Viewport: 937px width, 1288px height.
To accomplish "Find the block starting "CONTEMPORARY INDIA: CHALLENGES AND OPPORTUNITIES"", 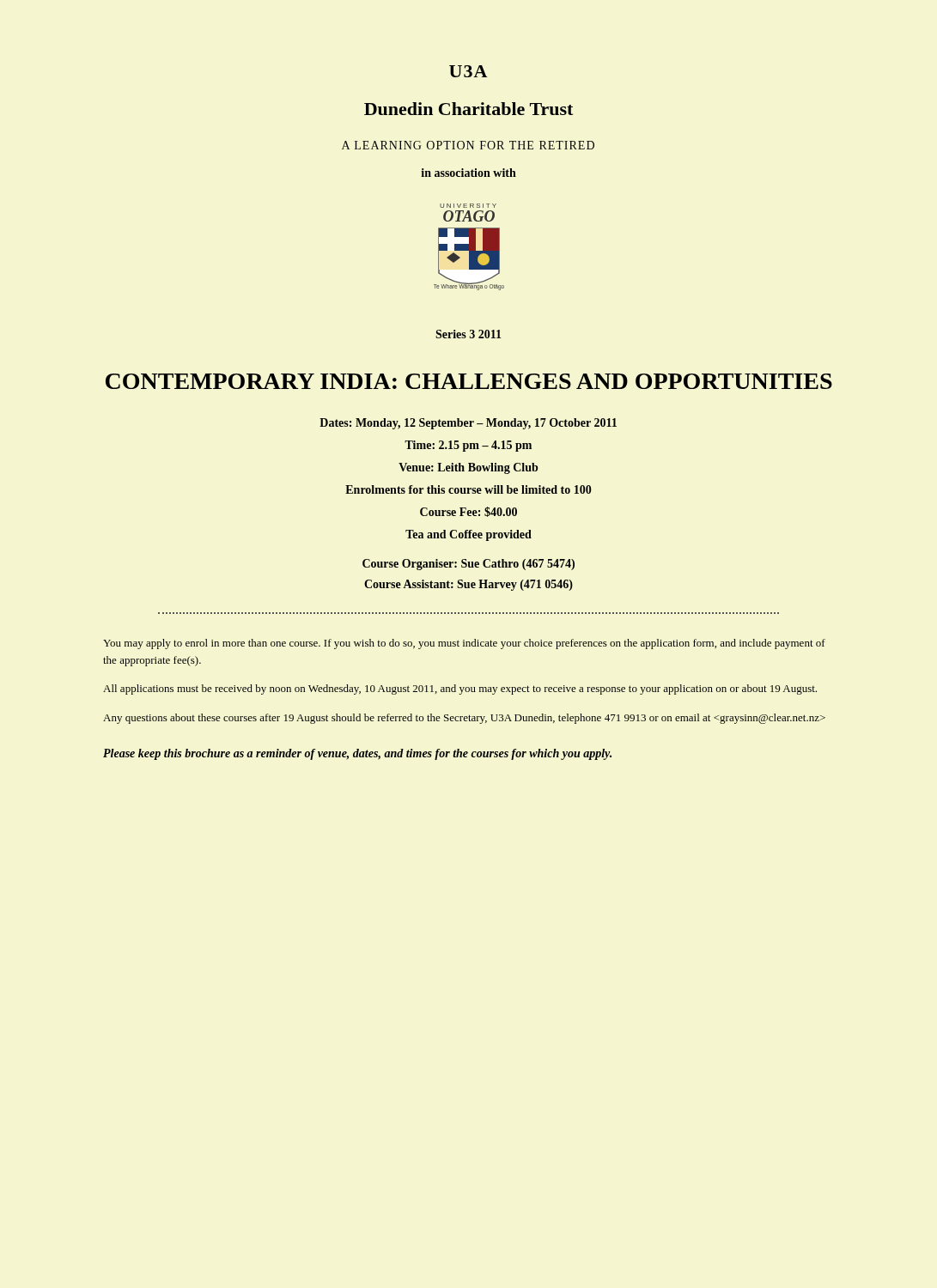I will pos(468,381).
